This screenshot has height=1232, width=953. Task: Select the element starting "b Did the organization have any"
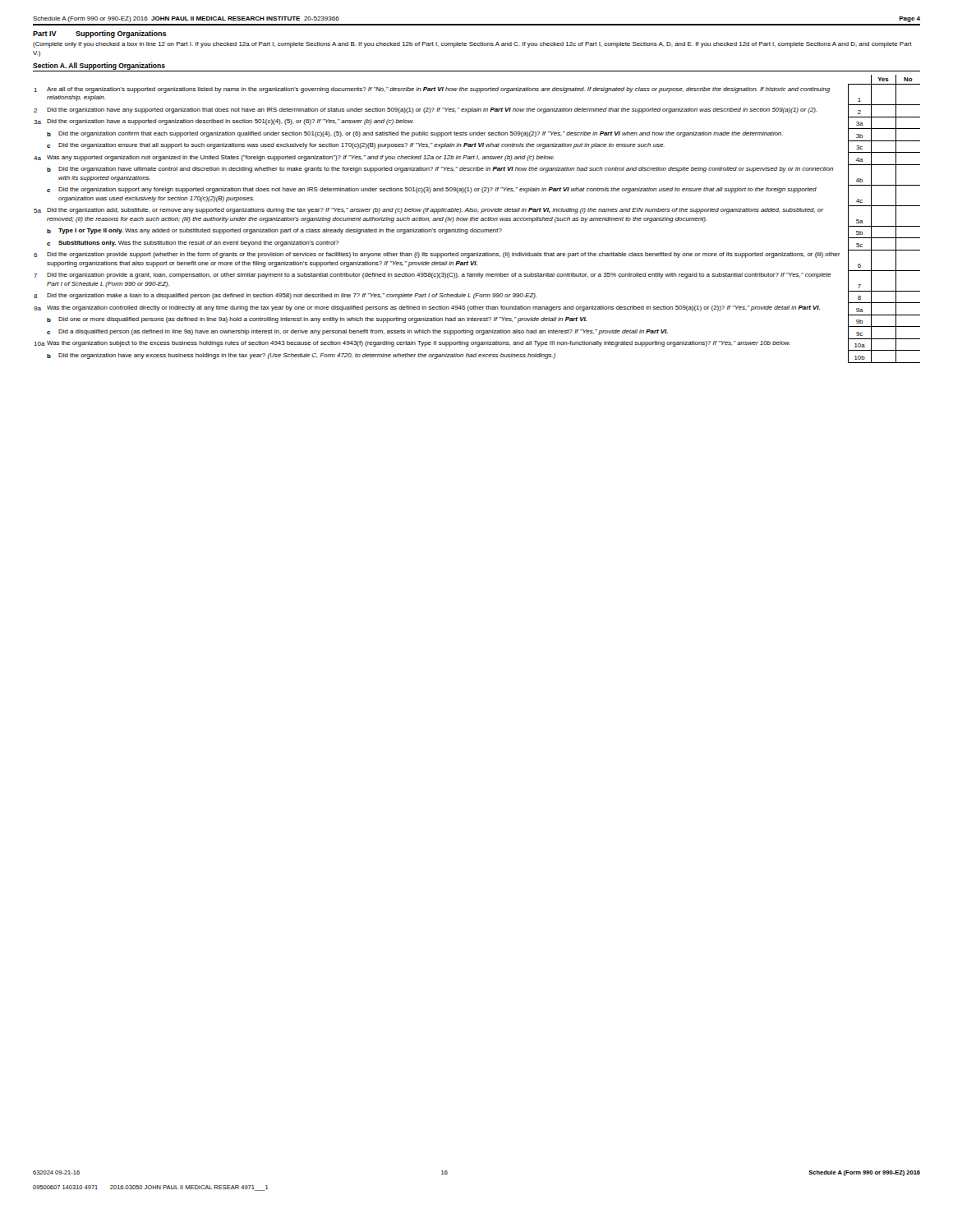pyautogui.click(x=476, y=357)
